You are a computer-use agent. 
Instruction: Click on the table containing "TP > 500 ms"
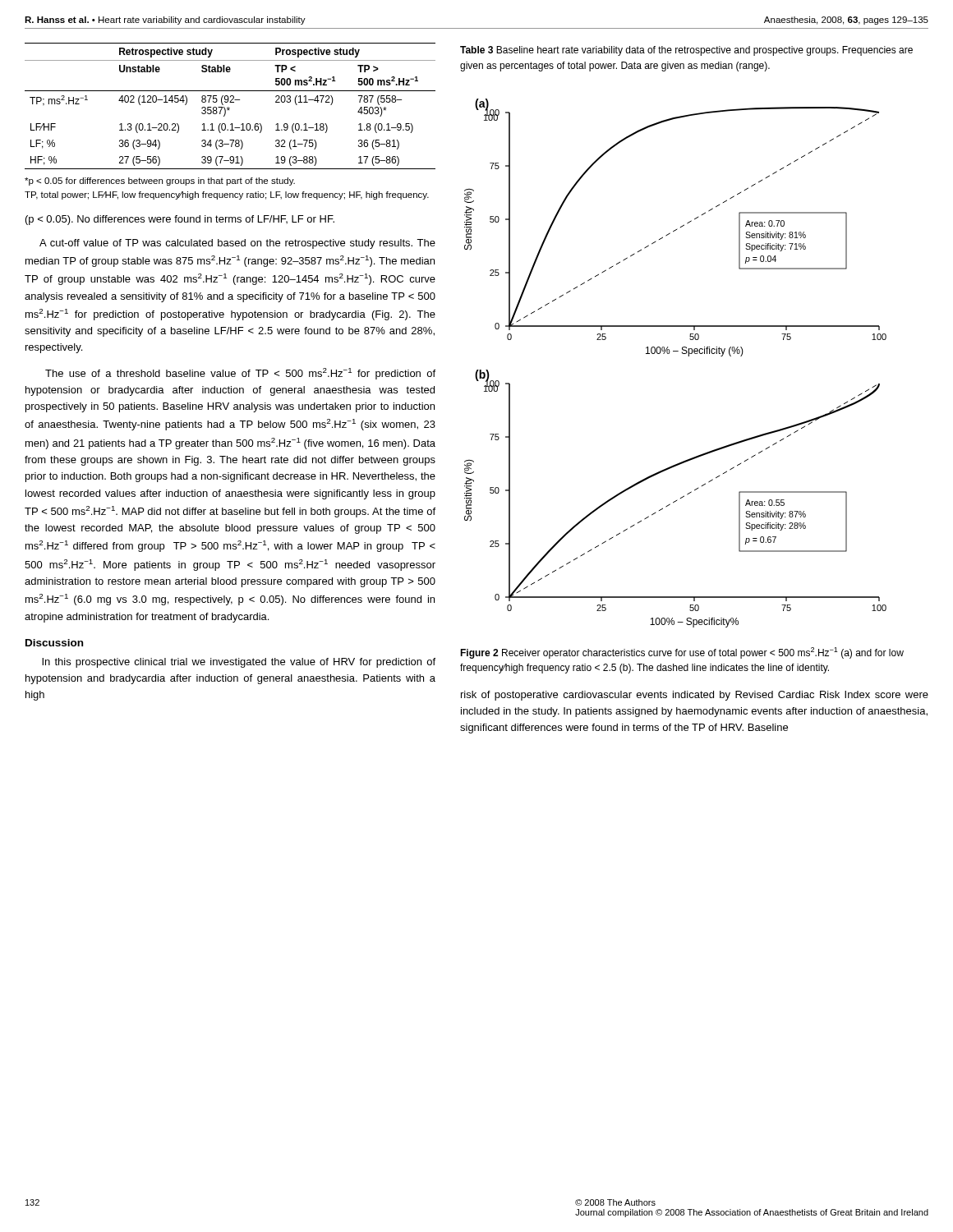[230, 106]
